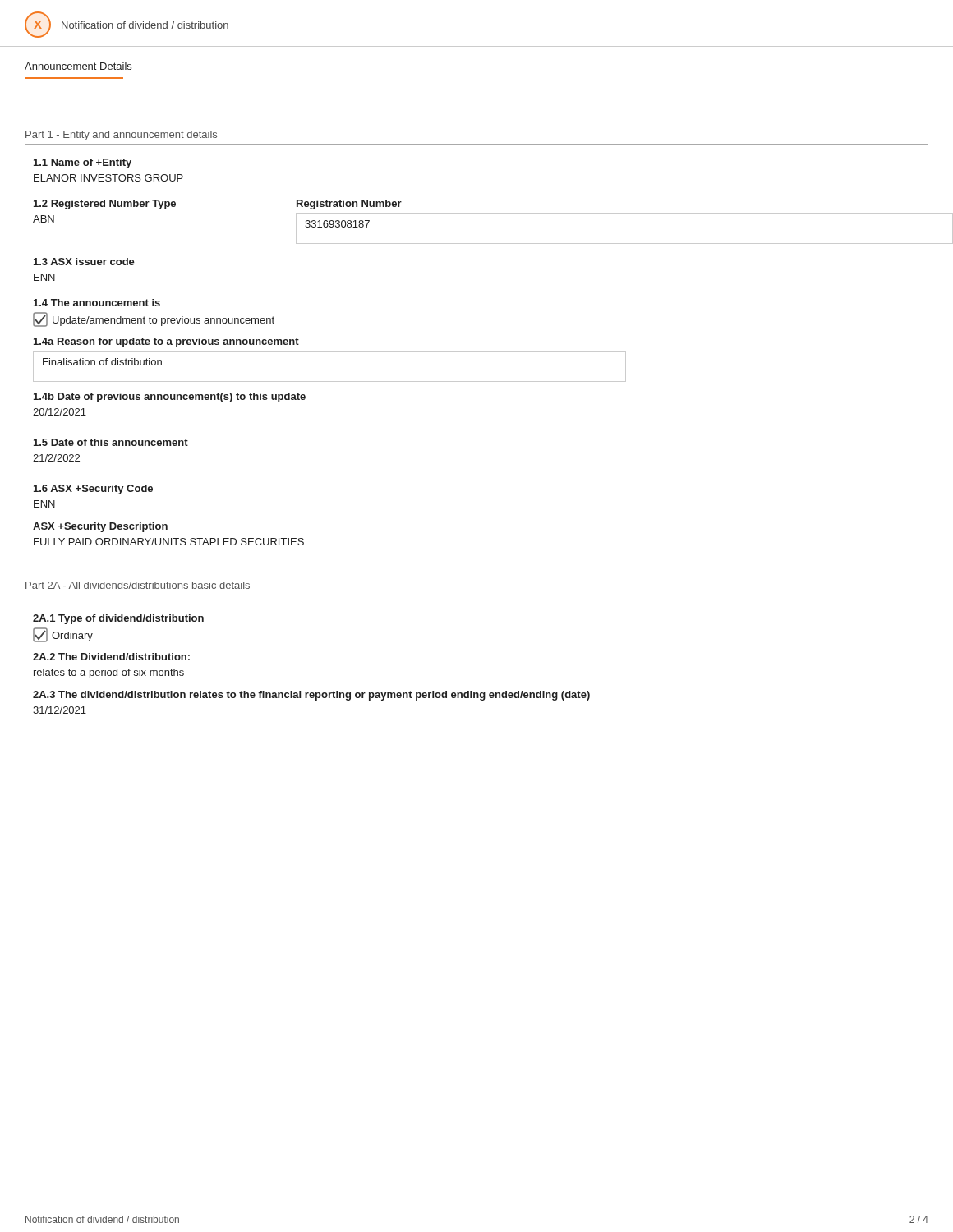
Task: Locate the text block containing "4b Date of previous announcement(s) to"
Action: click(x=169, y=396)
